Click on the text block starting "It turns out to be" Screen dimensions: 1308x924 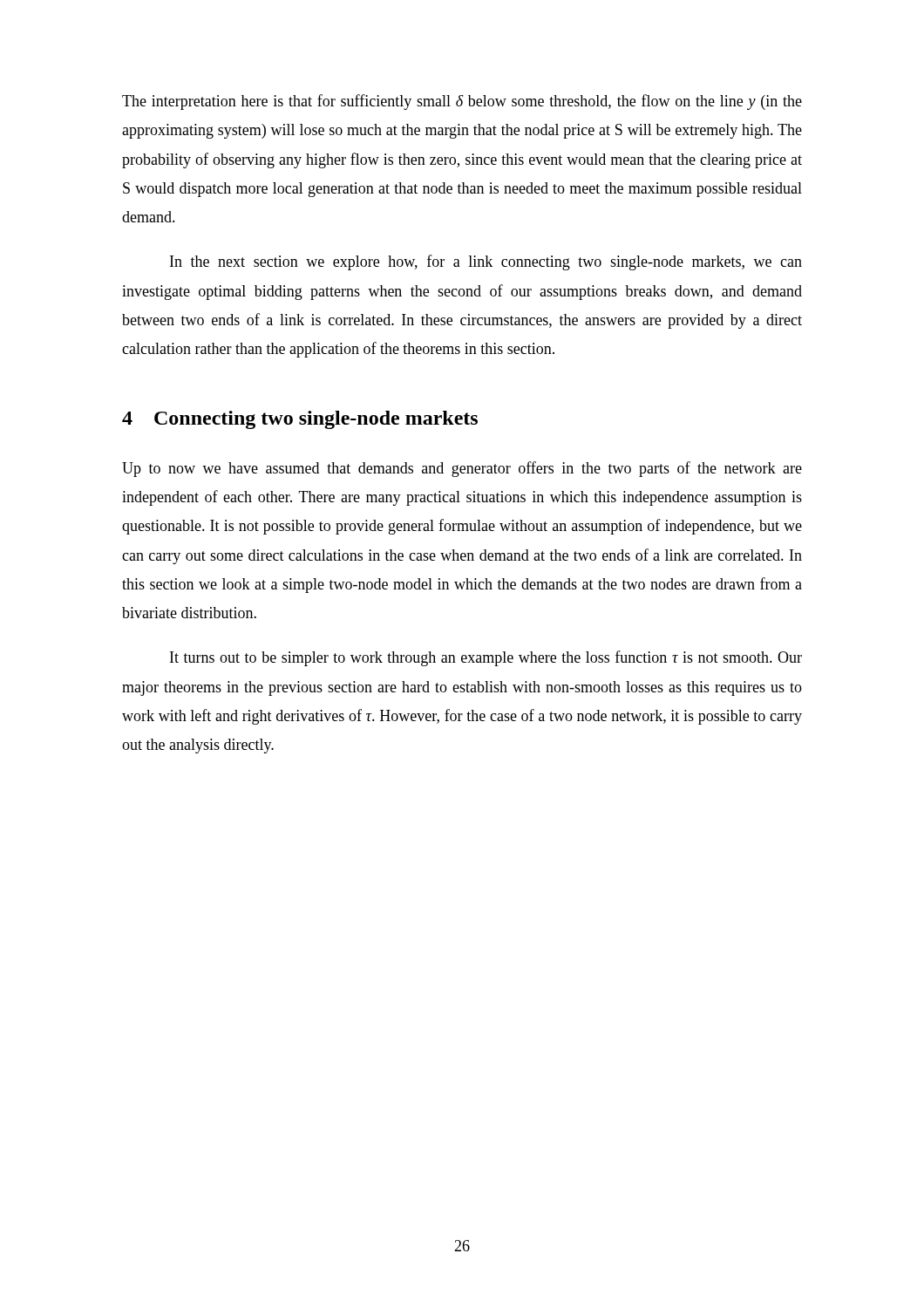(462, 702)
